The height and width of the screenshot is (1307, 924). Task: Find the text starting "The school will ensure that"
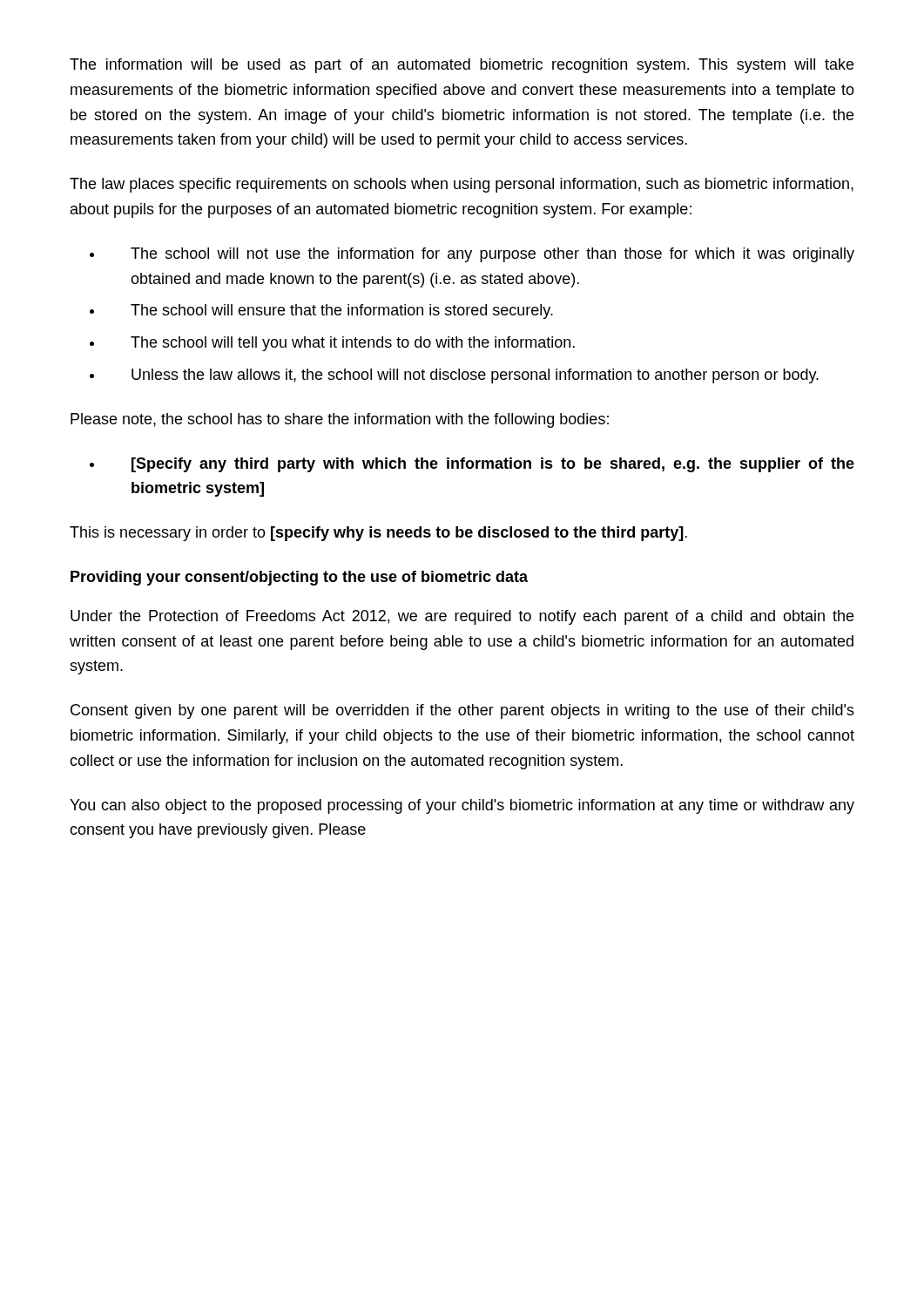342,310
